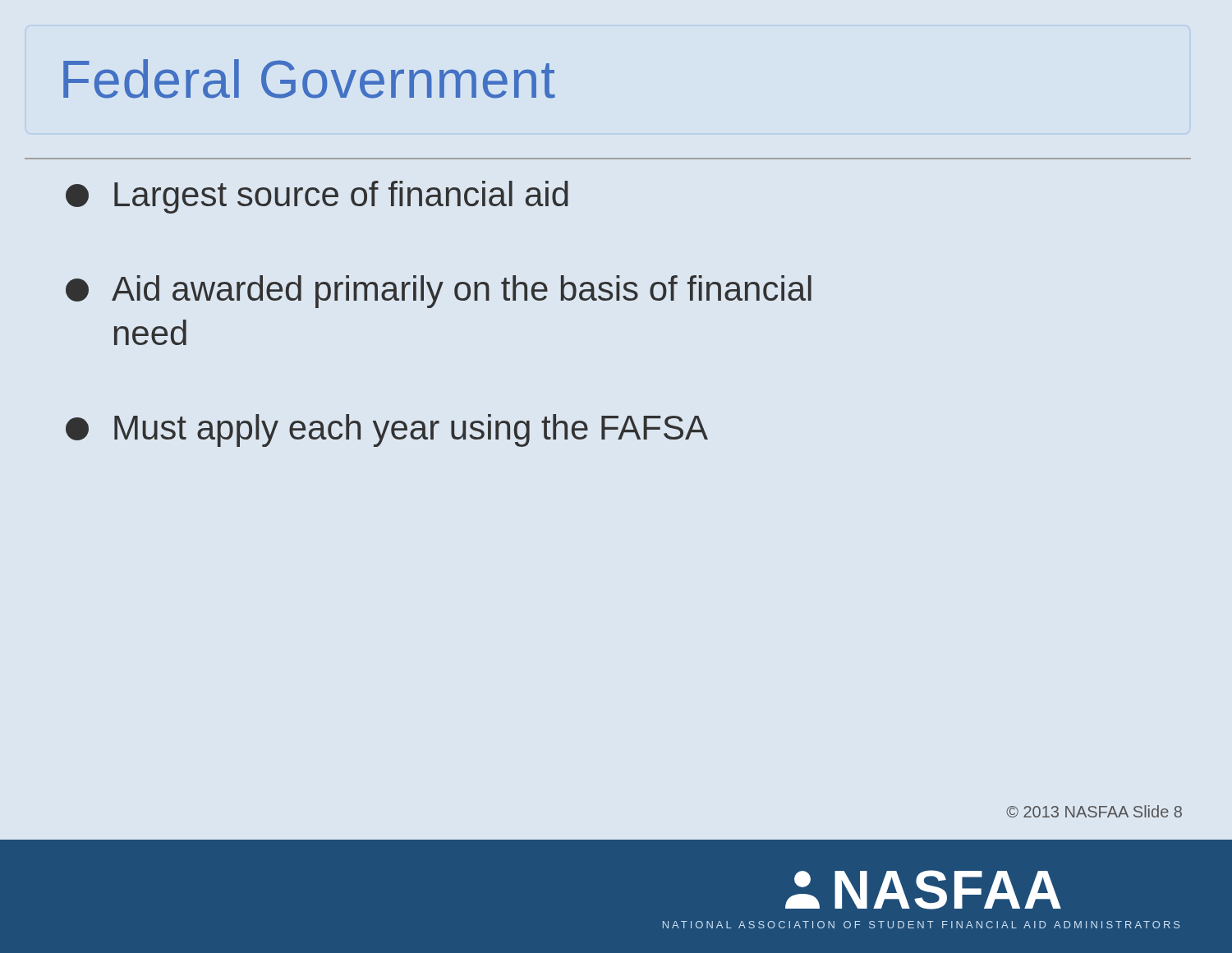The image size is (1232, 953).
Task: Locate the logo
Action: 922,896
